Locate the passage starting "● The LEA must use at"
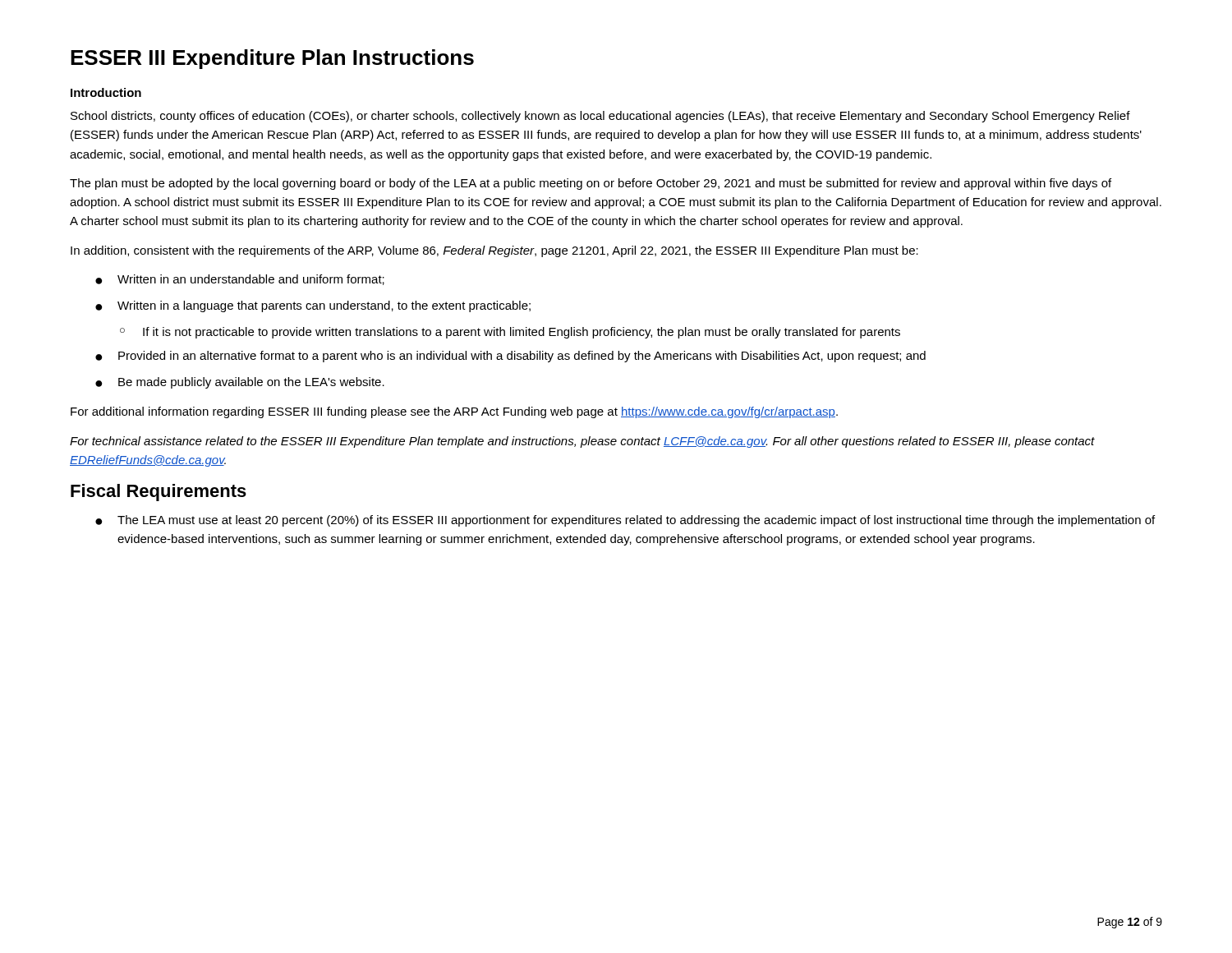This screenshot has width=1232, height=953. pos(628,529)
